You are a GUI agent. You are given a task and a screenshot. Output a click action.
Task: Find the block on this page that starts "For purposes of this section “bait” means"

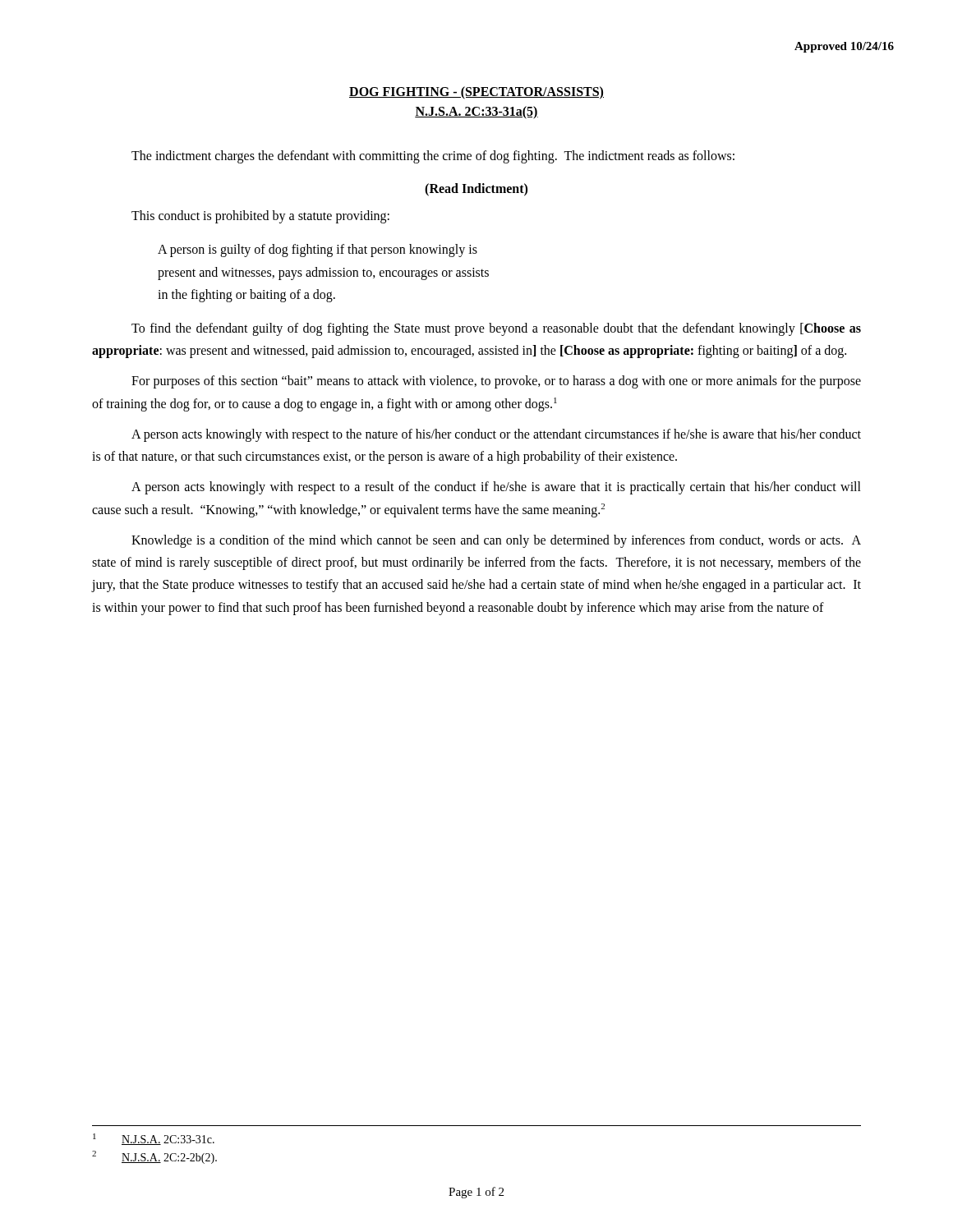(x=476, y=392)
